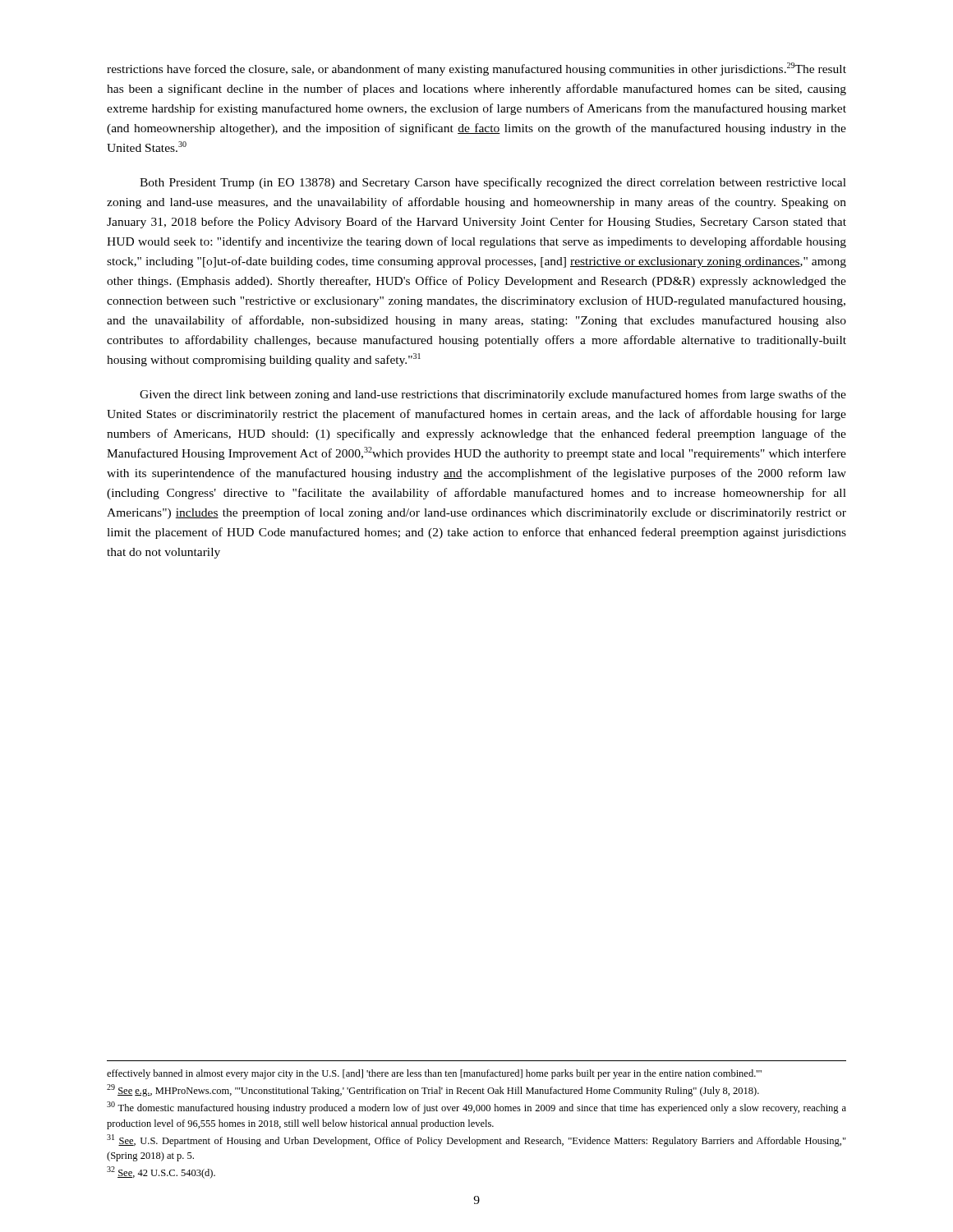953x1232 pixels.
Task: Click the passage that begins "29 See e.g., MHProNews.com, "'Unconstitutional Taking,' 'Gentrification"
Action: (x=433, y=1090)
